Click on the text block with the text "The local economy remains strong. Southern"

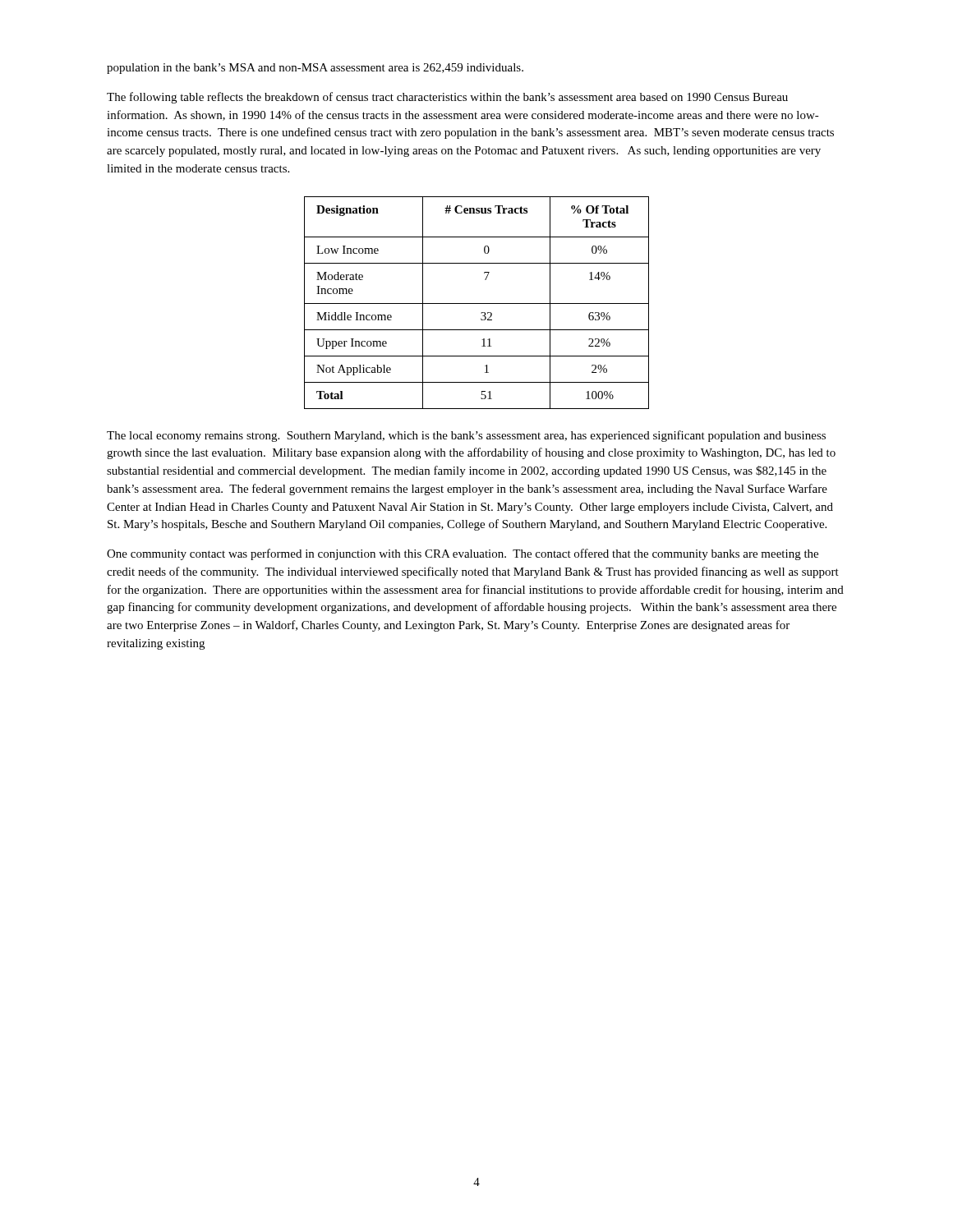click(471, 480)
